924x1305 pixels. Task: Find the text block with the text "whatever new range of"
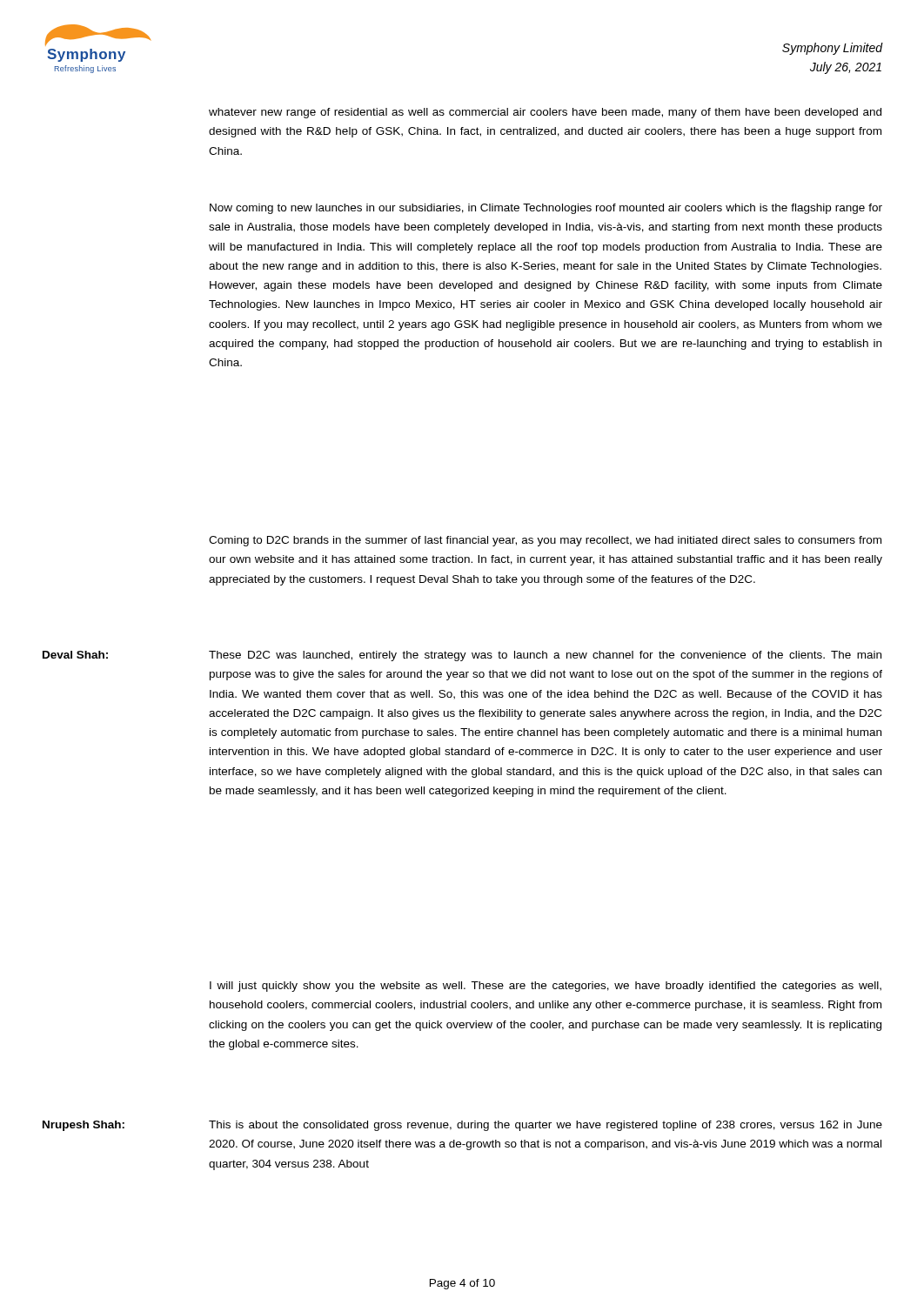point(546,131)
